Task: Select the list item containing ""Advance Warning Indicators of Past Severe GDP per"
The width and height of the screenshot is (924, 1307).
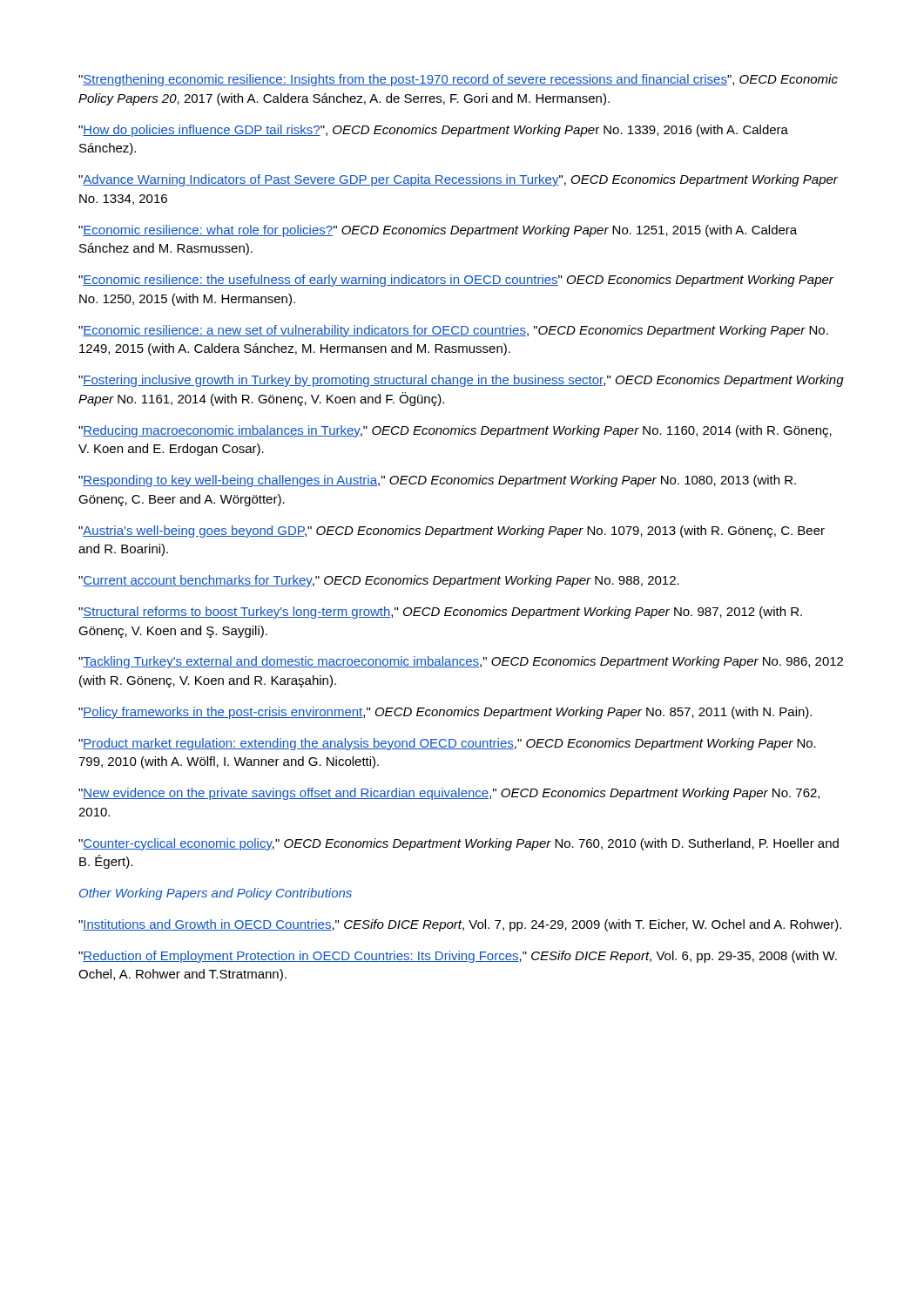Action: [458, 189]
